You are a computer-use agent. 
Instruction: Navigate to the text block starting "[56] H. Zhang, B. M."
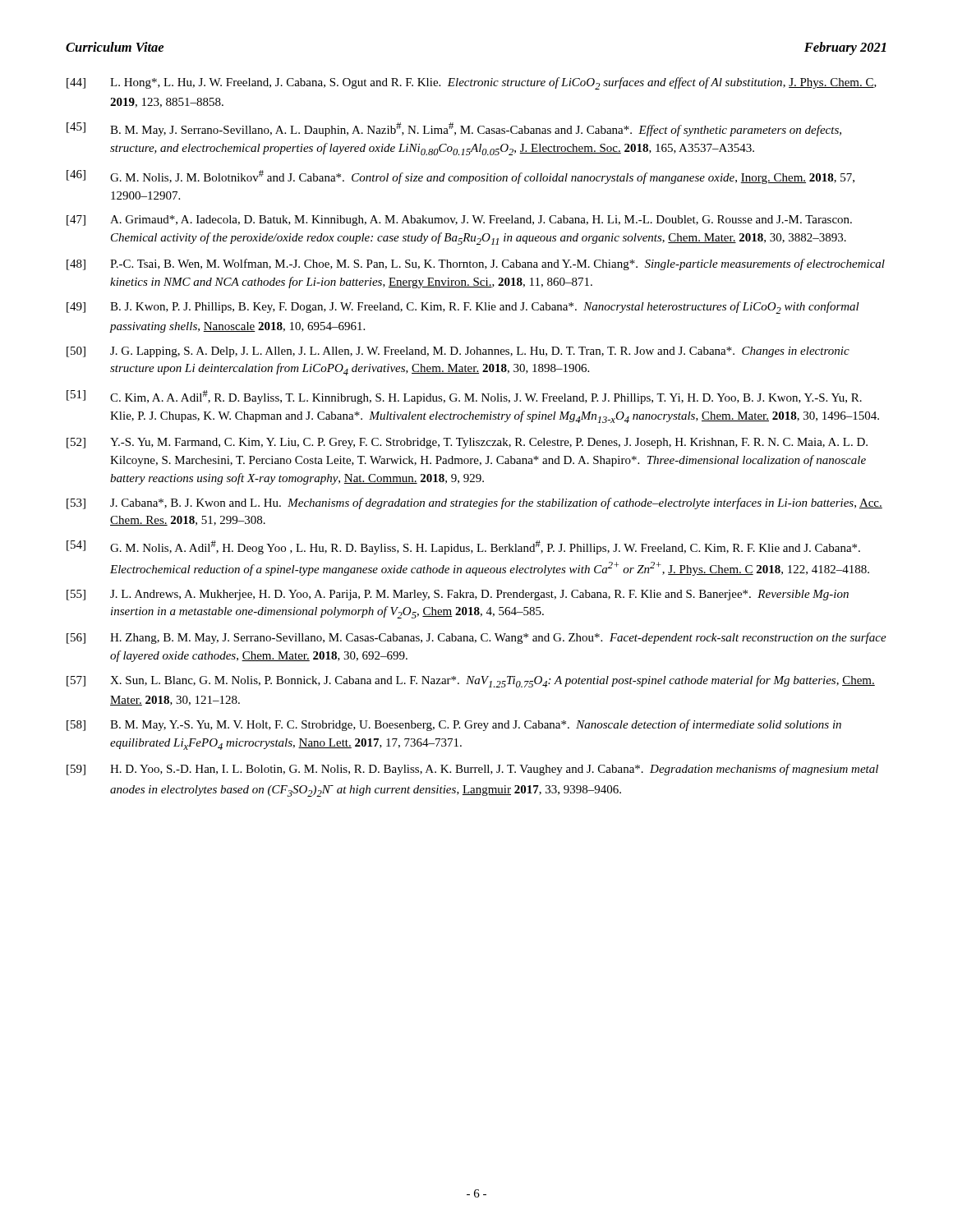pyautogui.click(x=476, y=647)
